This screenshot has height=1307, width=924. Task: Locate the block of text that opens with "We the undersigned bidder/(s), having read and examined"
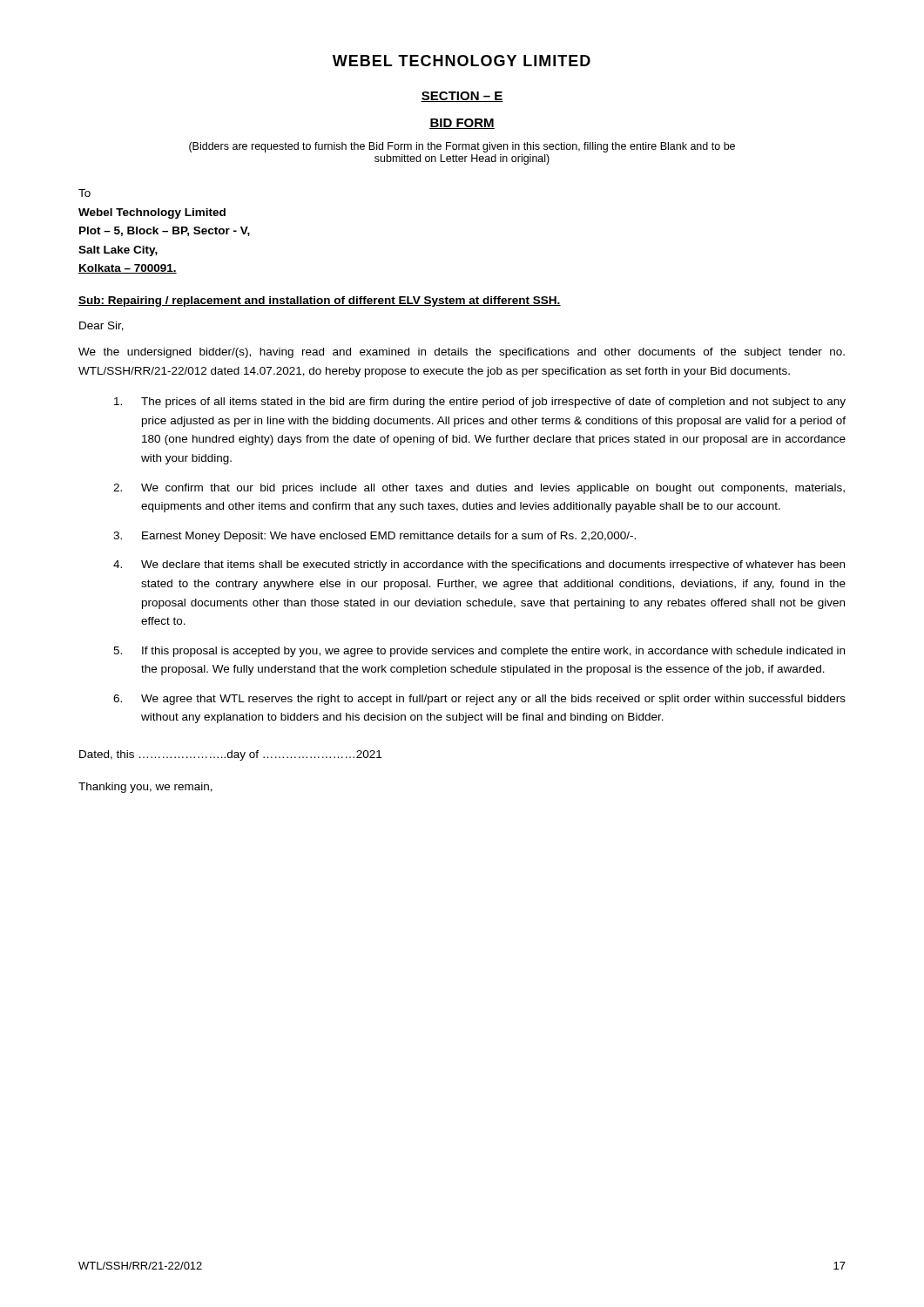pyautogui.click(x=462, y=361)
